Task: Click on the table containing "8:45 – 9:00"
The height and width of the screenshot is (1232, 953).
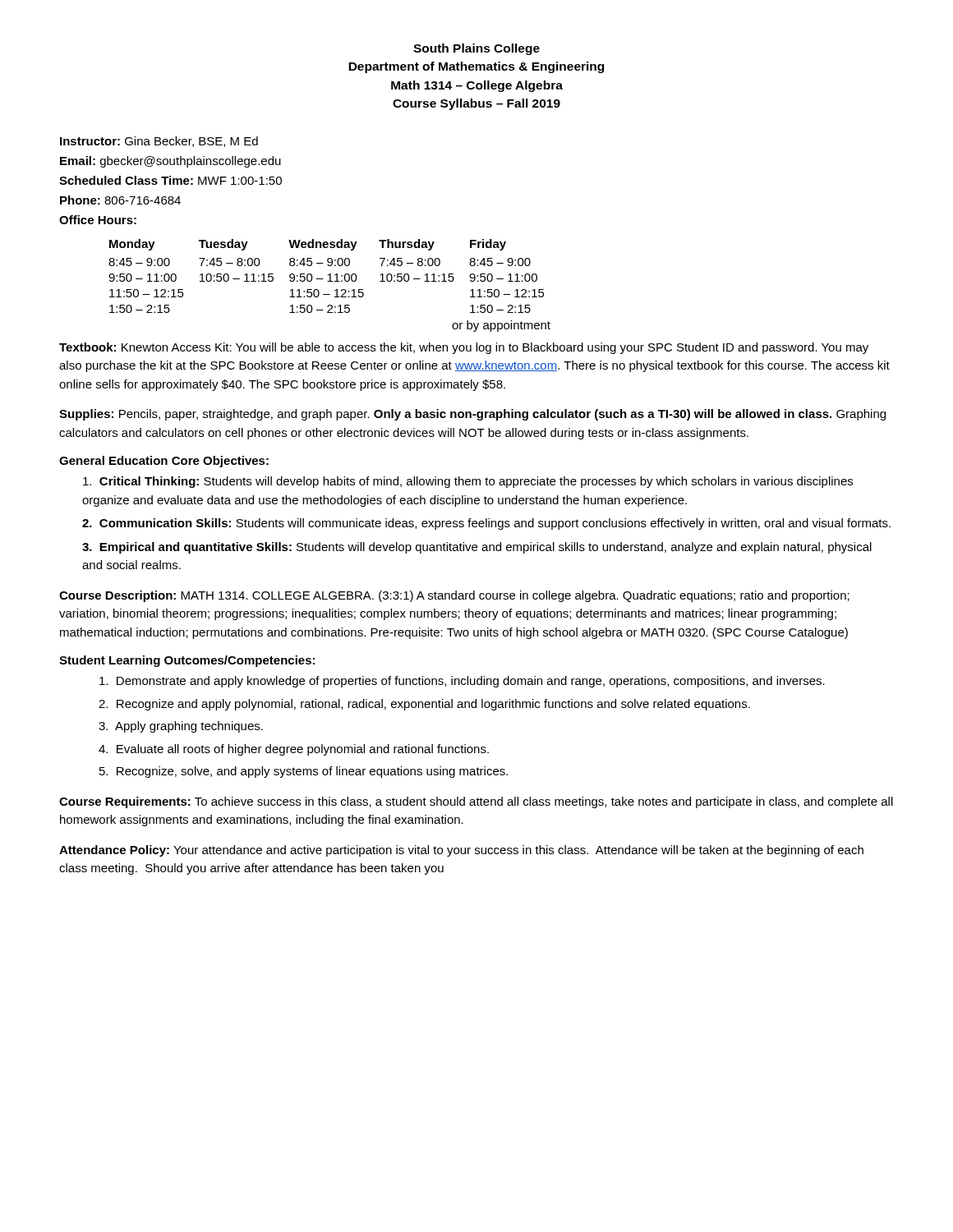Action: [x=476, y=283]
